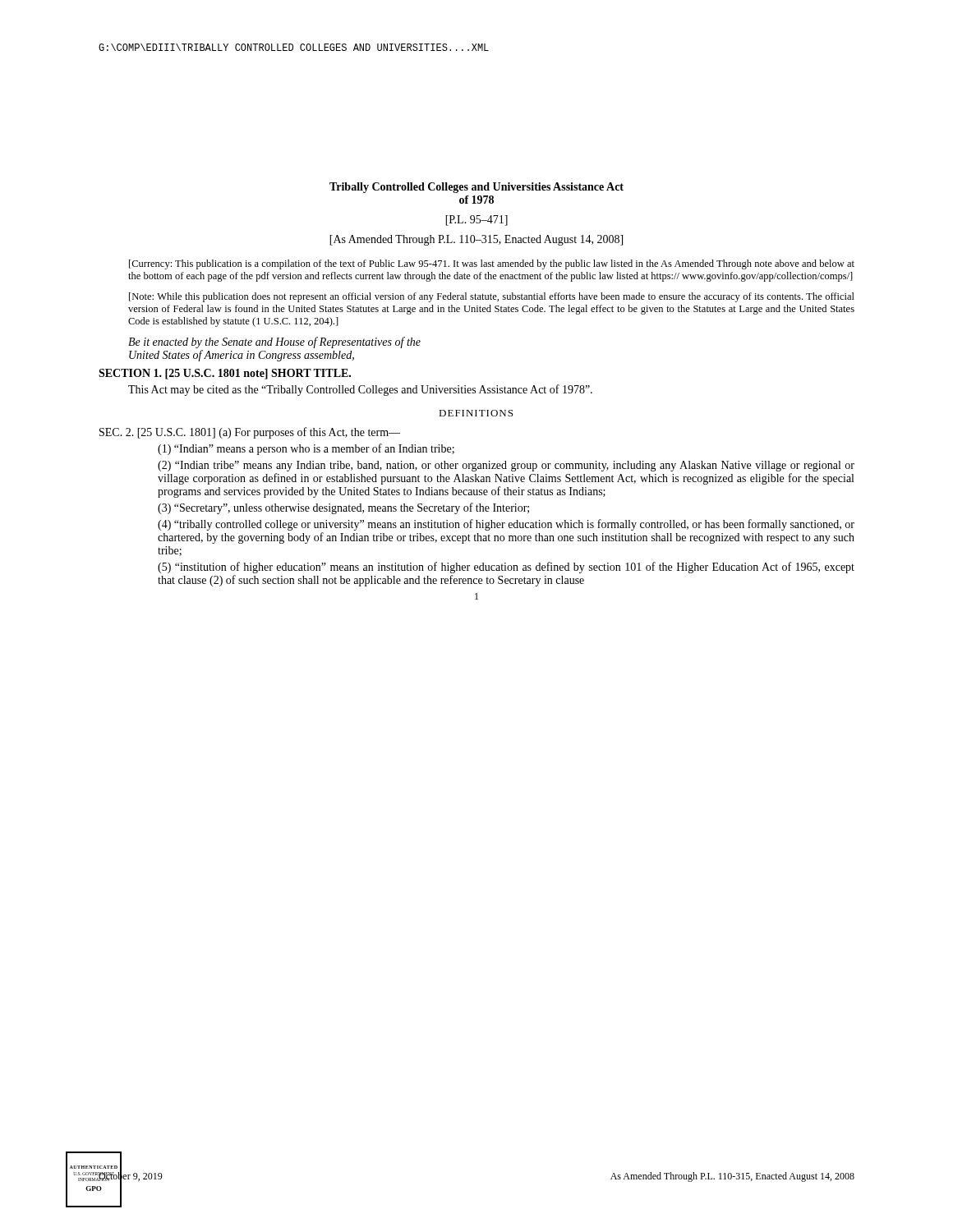Click the passage that begins "Be it enacted by the Senate and House"
The height and width of the screenshot is (1232, 953).
[274, 349]
